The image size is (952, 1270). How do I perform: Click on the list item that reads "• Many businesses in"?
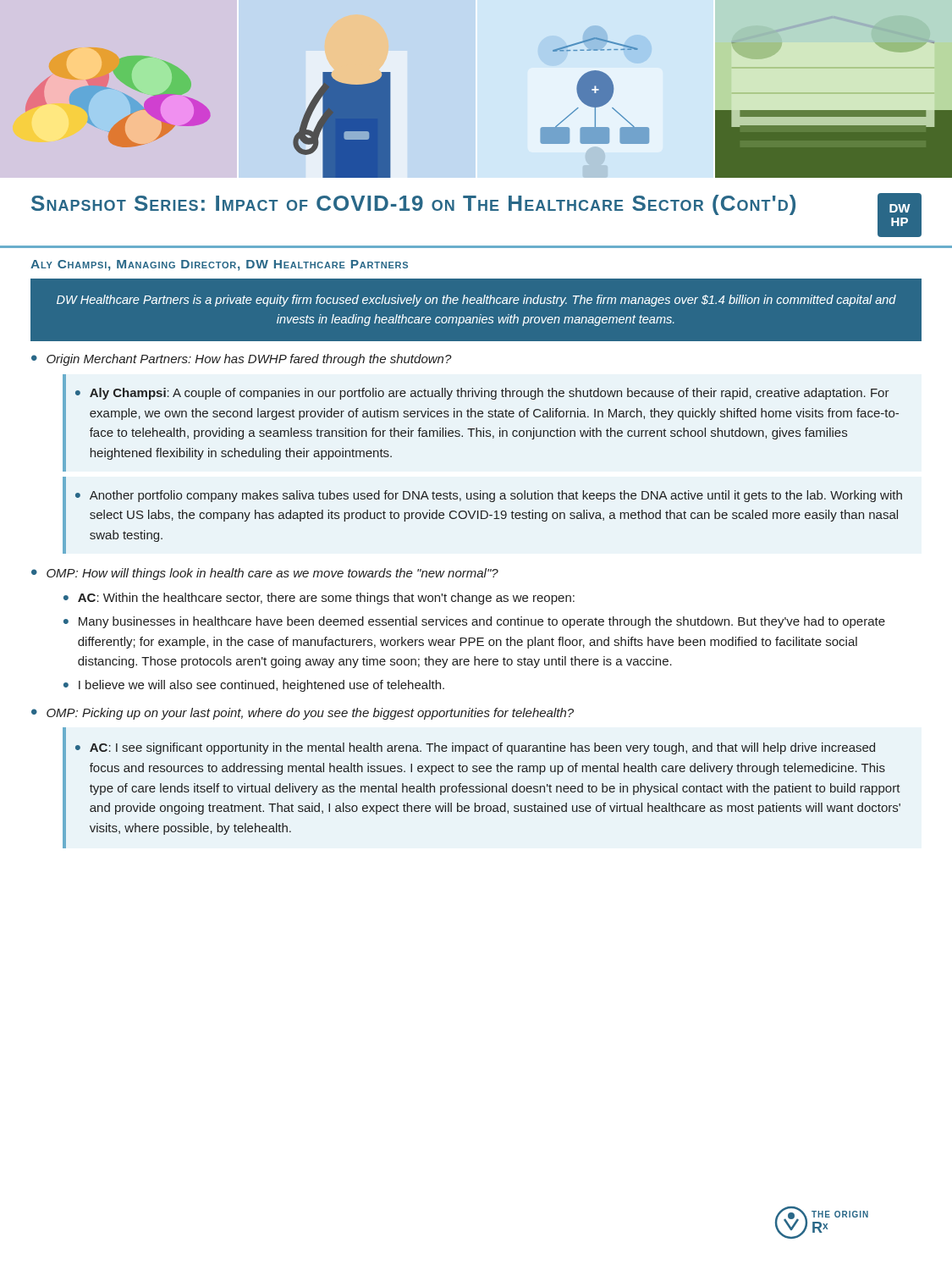point(492,641)
